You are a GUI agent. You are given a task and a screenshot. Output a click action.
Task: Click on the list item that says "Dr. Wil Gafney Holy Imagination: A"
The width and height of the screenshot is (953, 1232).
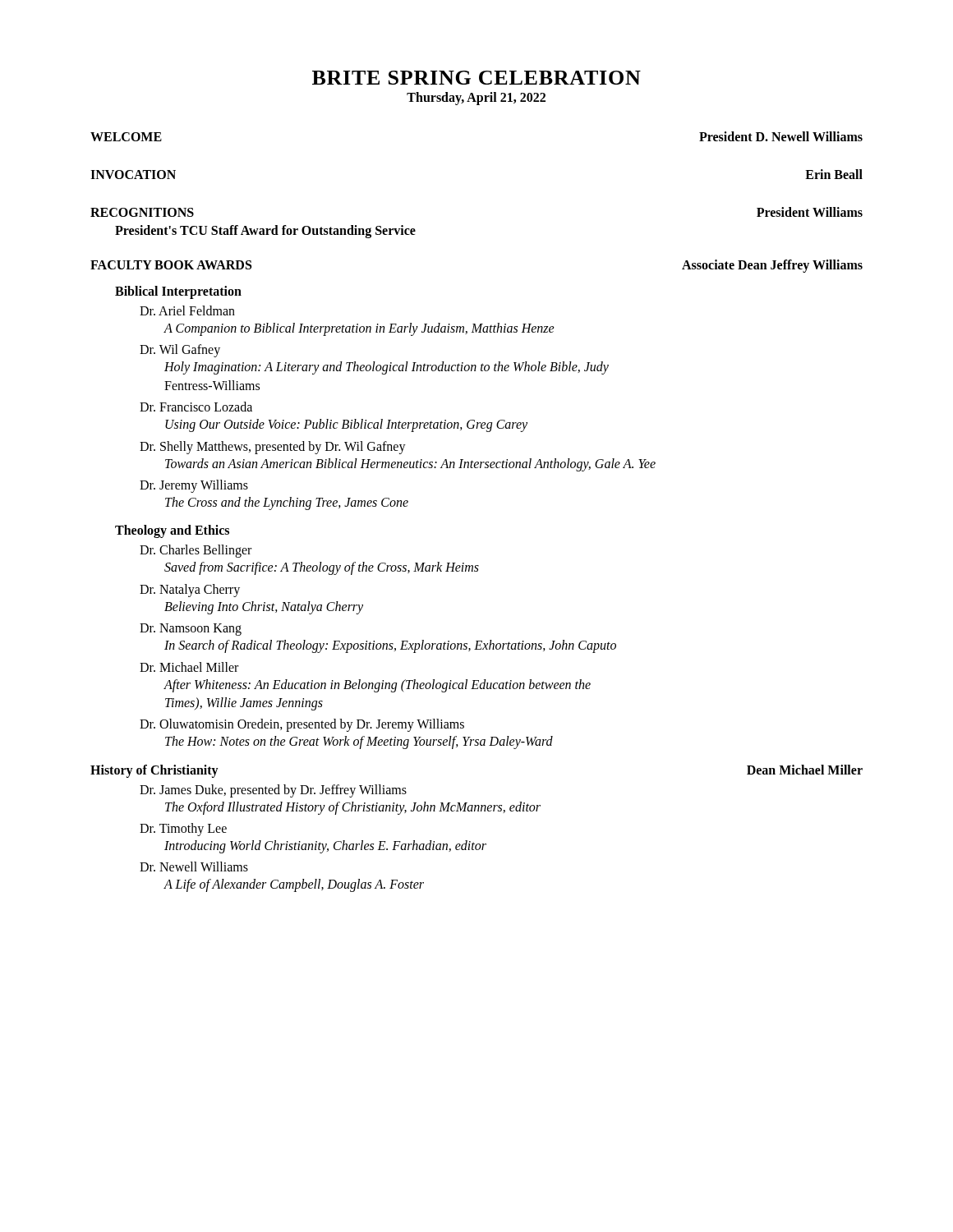click(x=501, y=369)
